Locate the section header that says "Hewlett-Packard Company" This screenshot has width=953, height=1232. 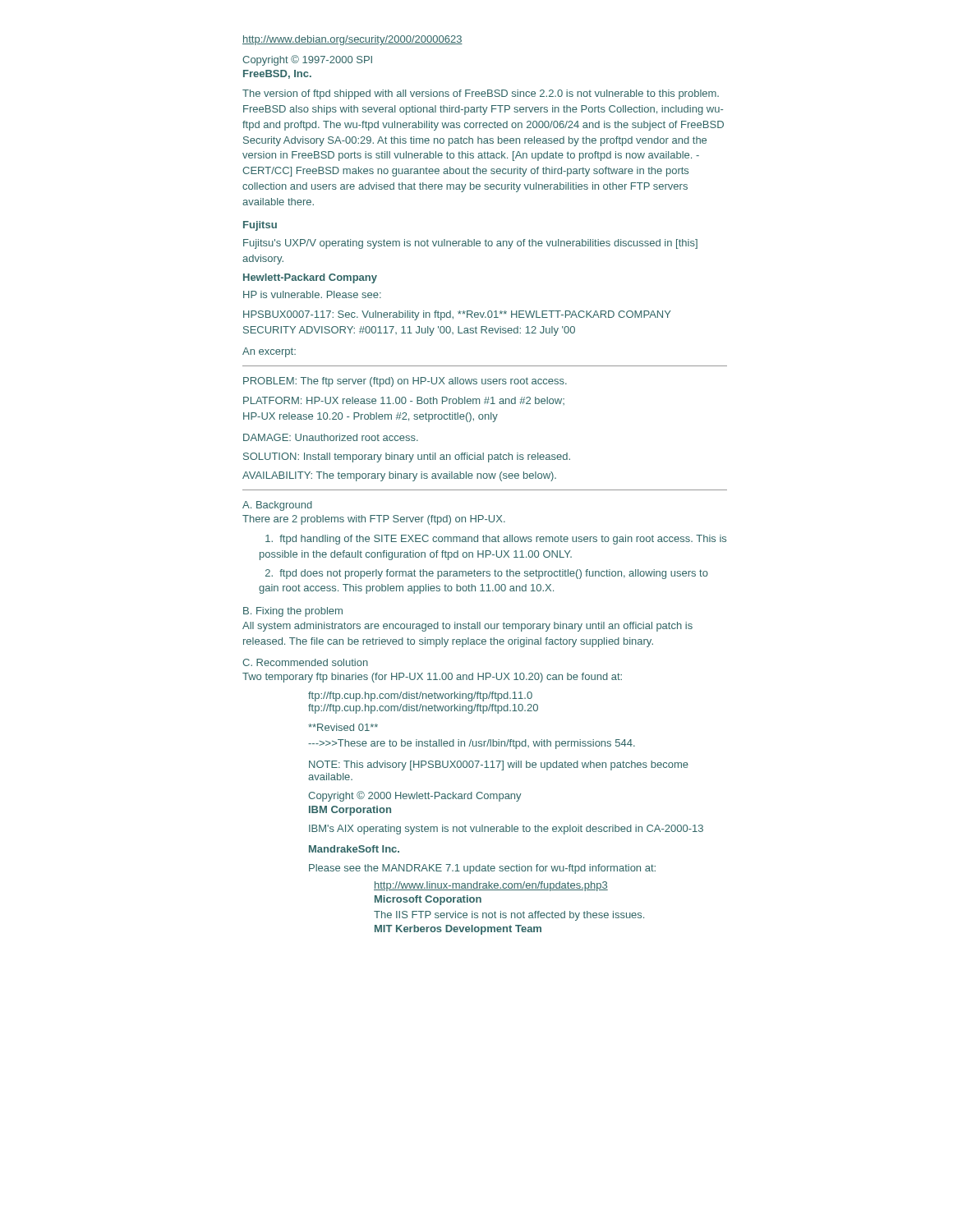tap(310, 278)
